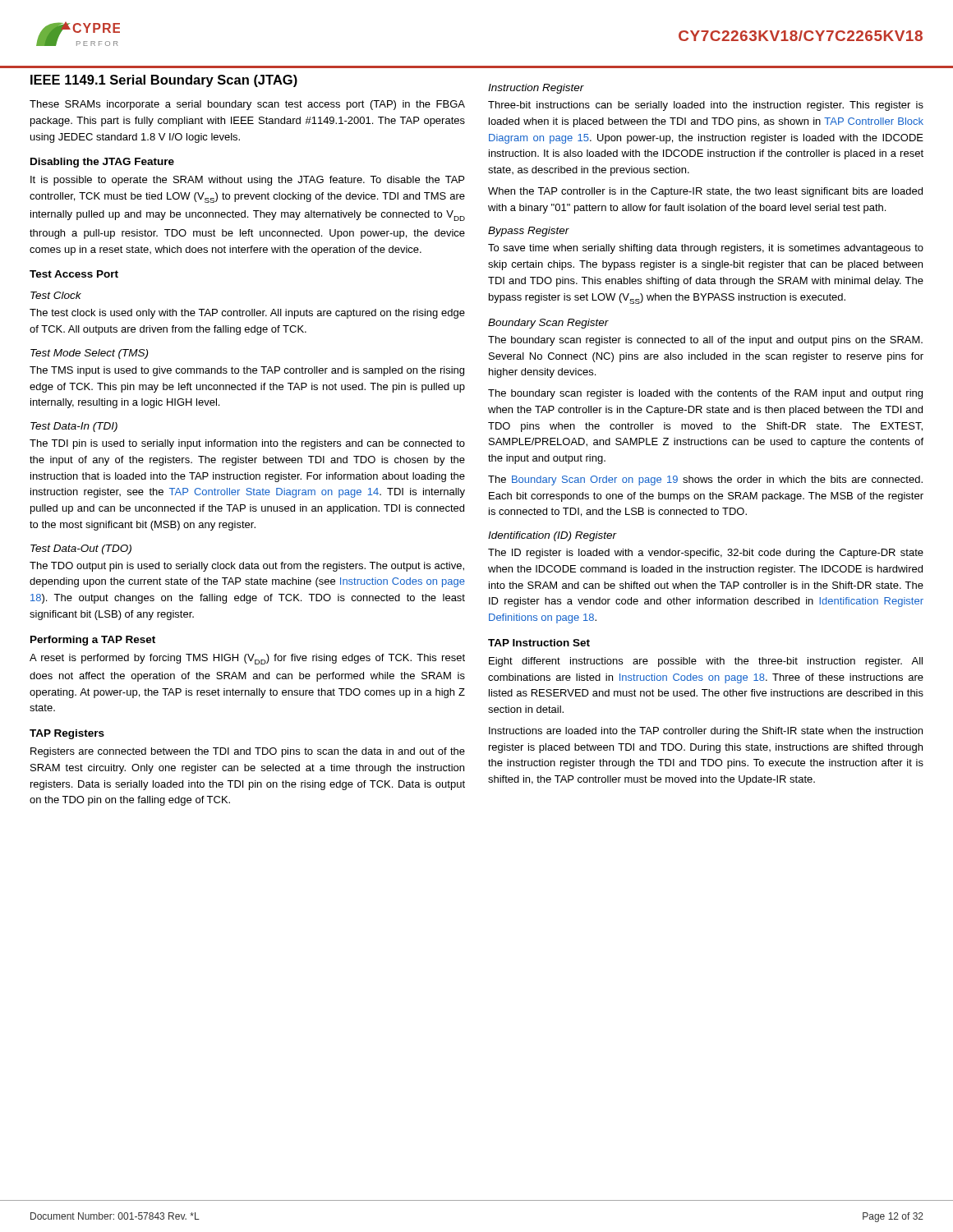
Task: Find the block on this page that starts "When the TAP controller is in the"
Action: (706, 199)
